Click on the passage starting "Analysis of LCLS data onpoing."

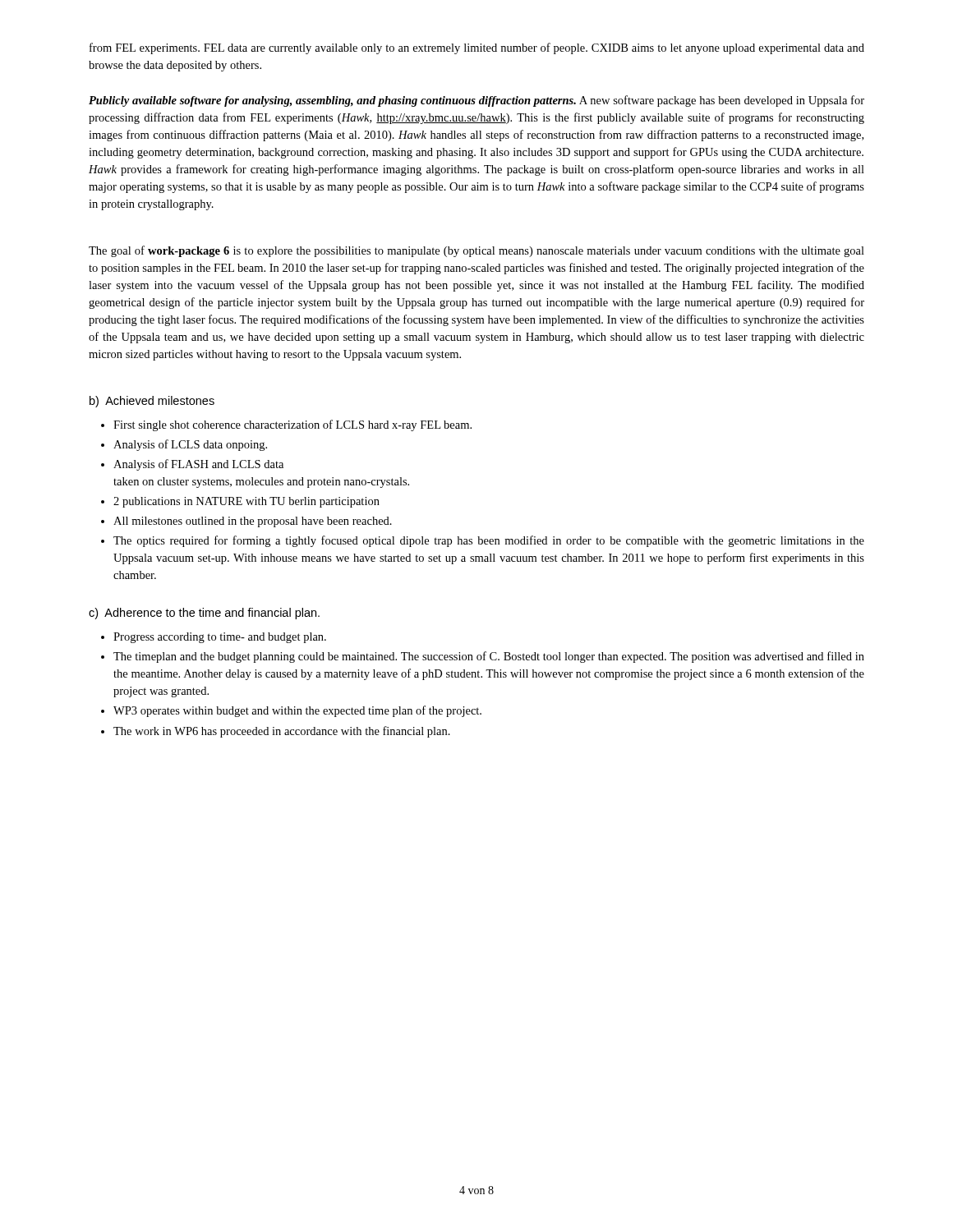tap(191, 445)
